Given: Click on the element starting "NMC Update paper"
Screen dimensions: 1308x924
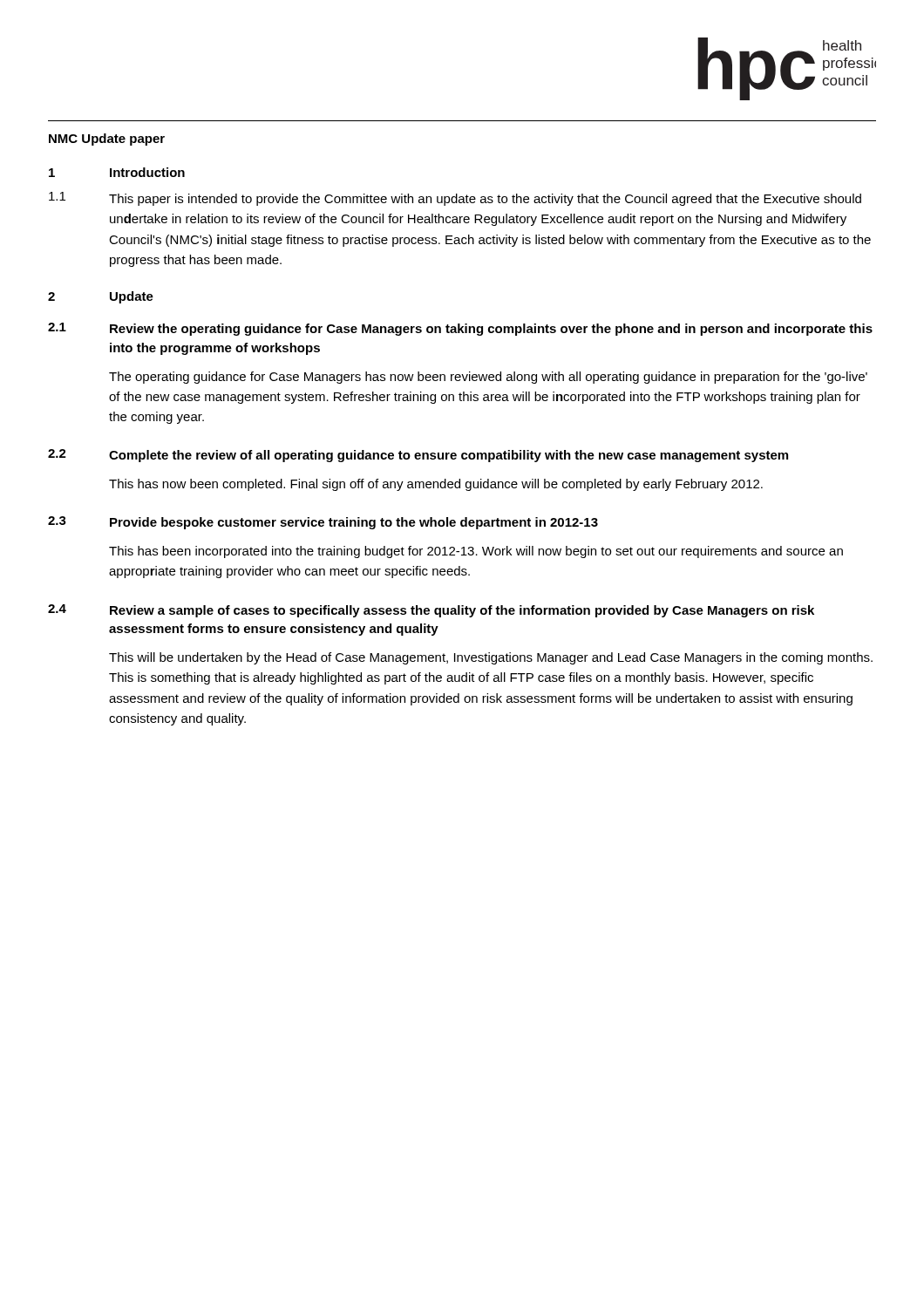Looking at the screenshot, I should (106, 138).
